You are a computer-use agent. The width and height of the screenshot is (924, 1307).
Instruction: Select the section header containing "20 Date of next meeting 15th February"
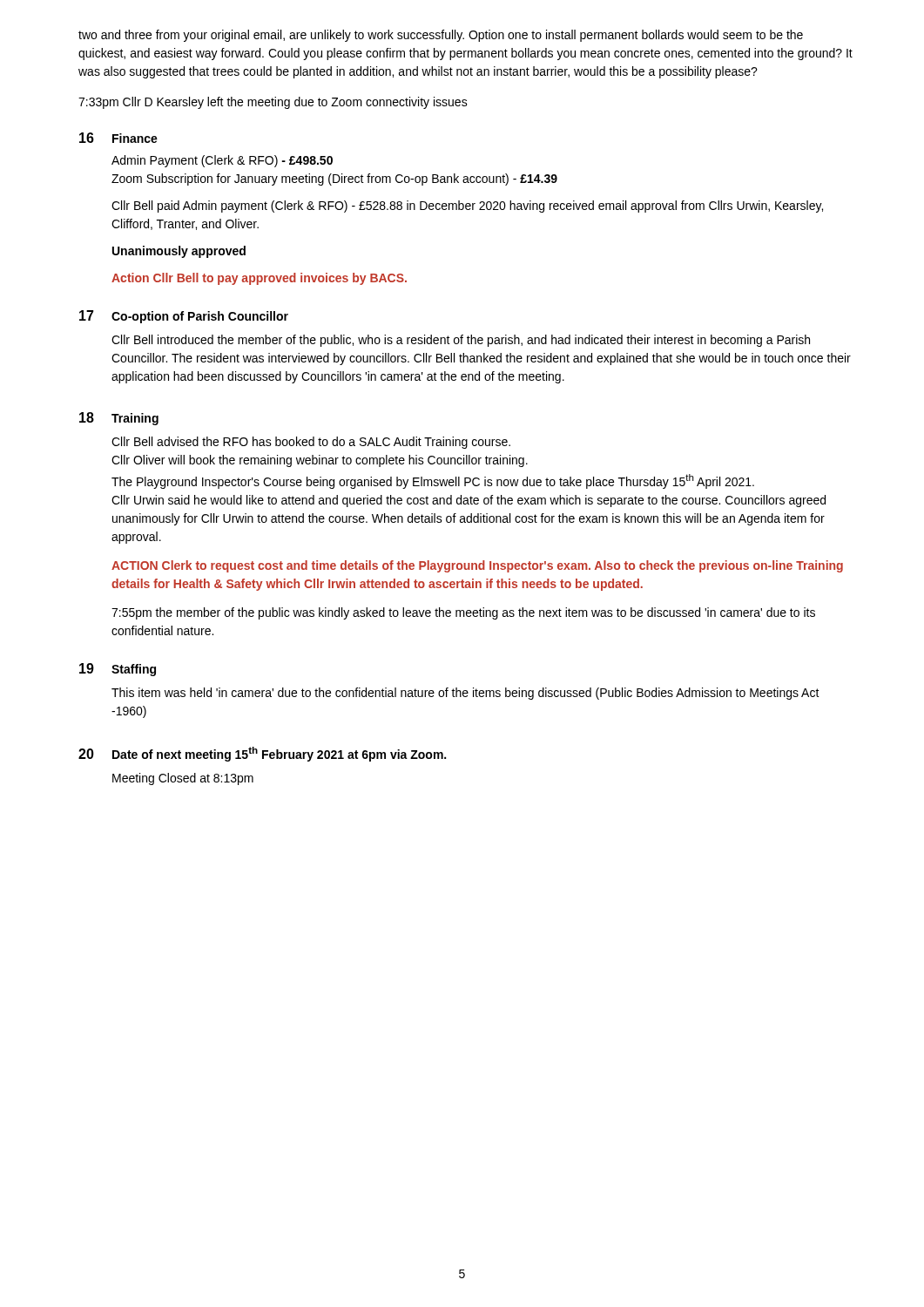click(263, 754)
